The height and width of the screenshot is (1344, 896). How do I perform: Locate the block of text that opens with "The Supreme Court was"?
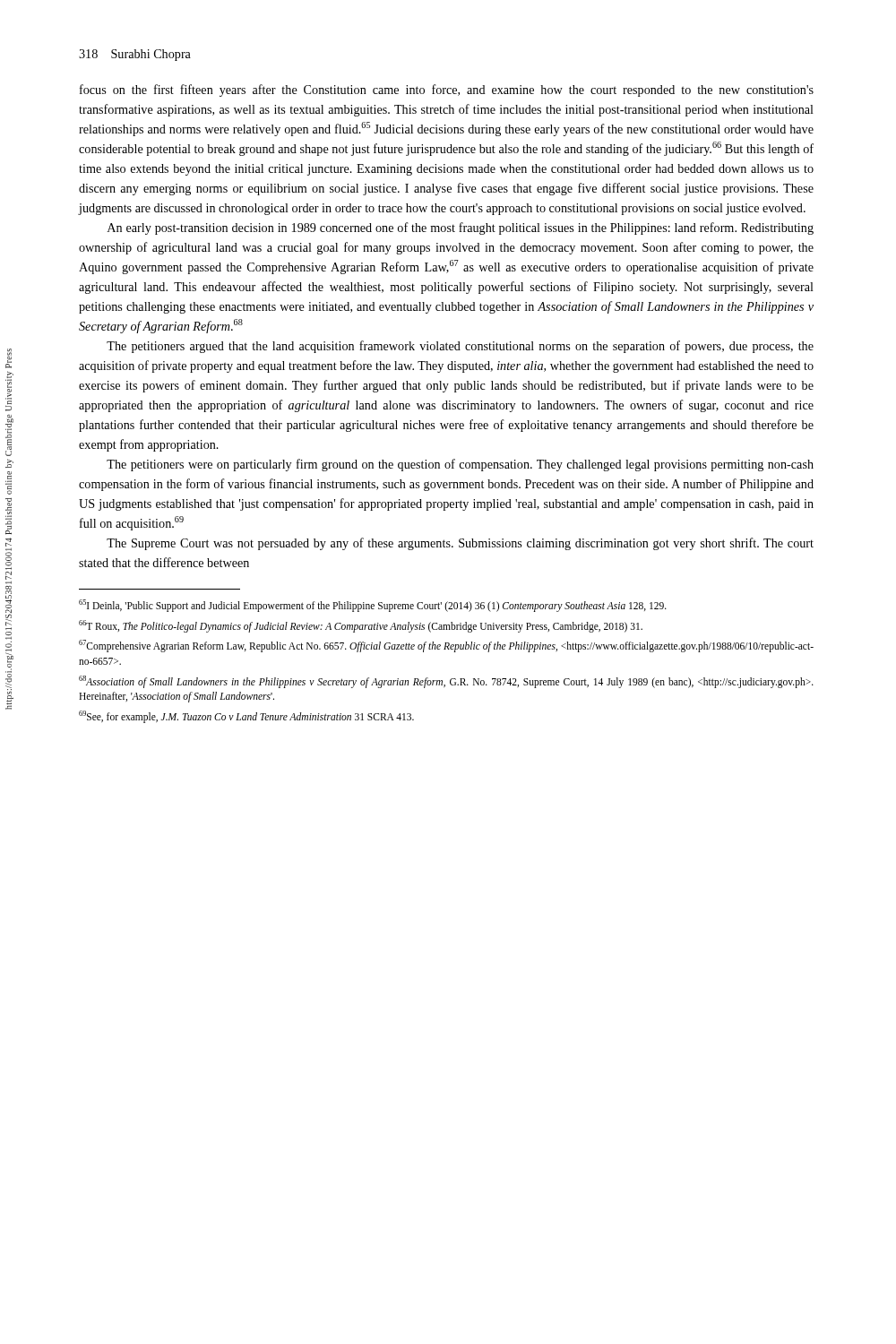(x=446, y=553)
